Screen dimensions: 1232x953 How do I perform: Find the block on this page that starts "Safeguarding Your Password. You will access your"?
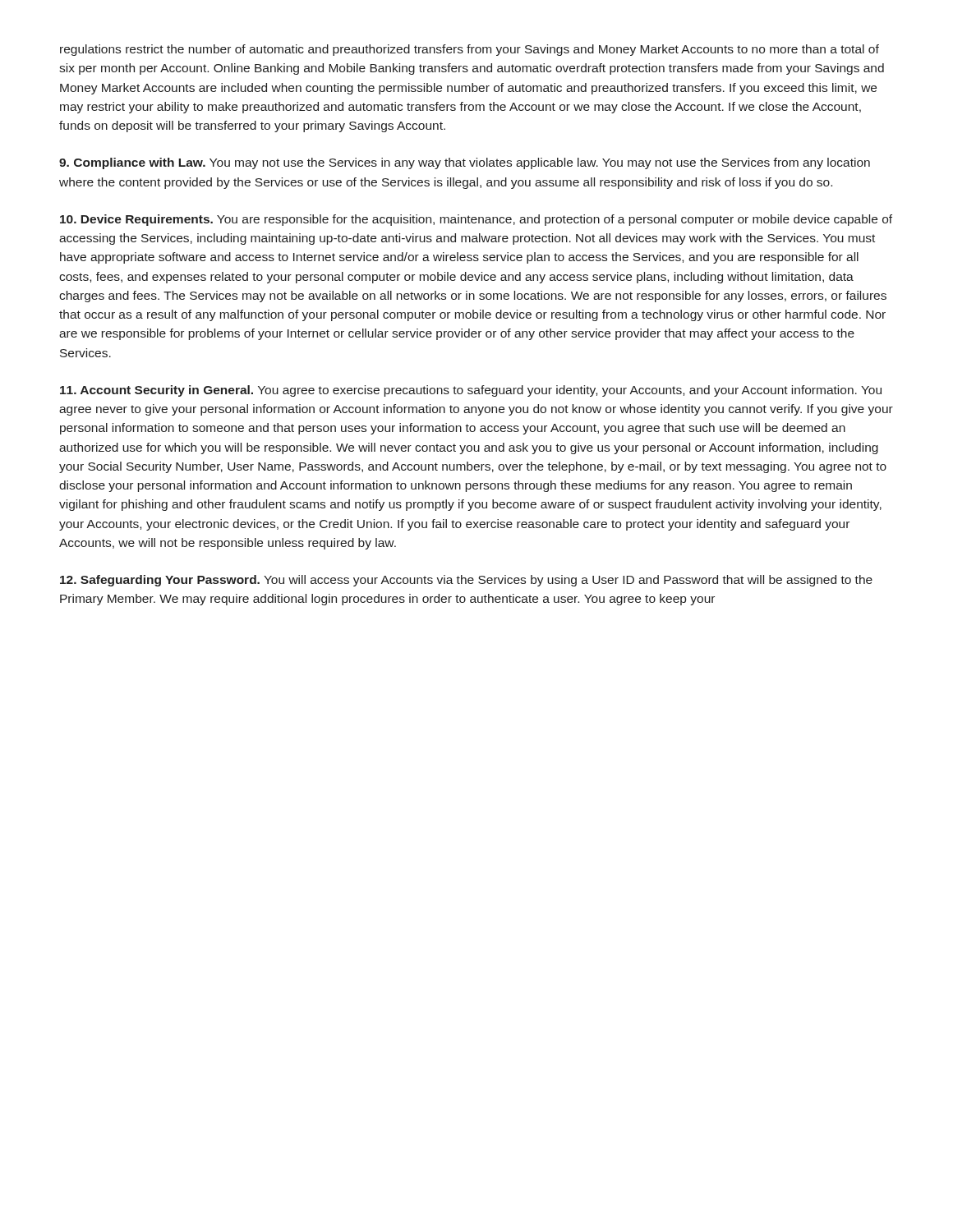466,589
